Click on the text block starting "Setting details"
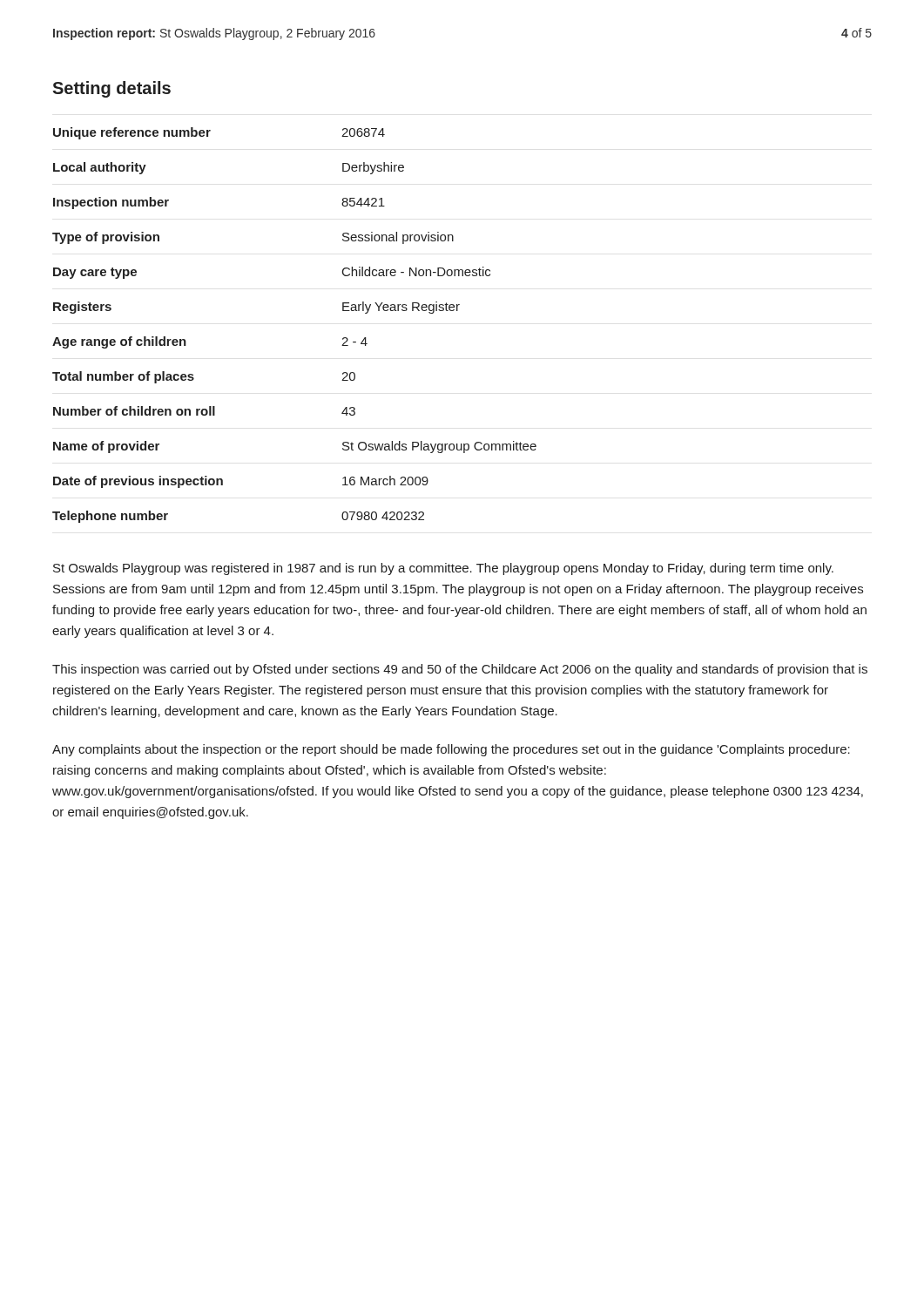 (112, 88)
